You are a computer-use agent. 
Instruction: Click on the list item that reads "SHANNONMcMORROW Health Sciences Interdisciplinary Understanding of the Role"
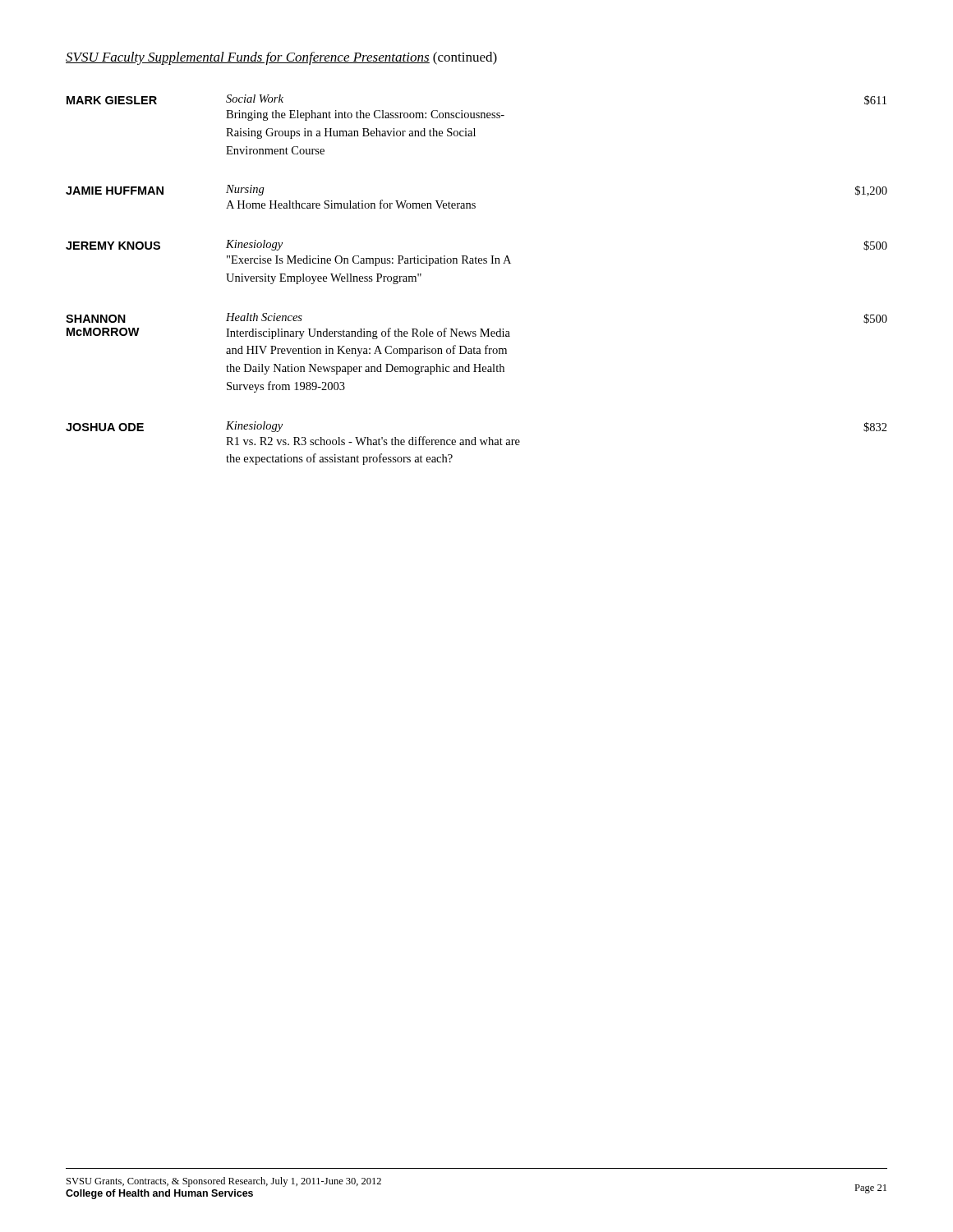(x=476, y=353)
